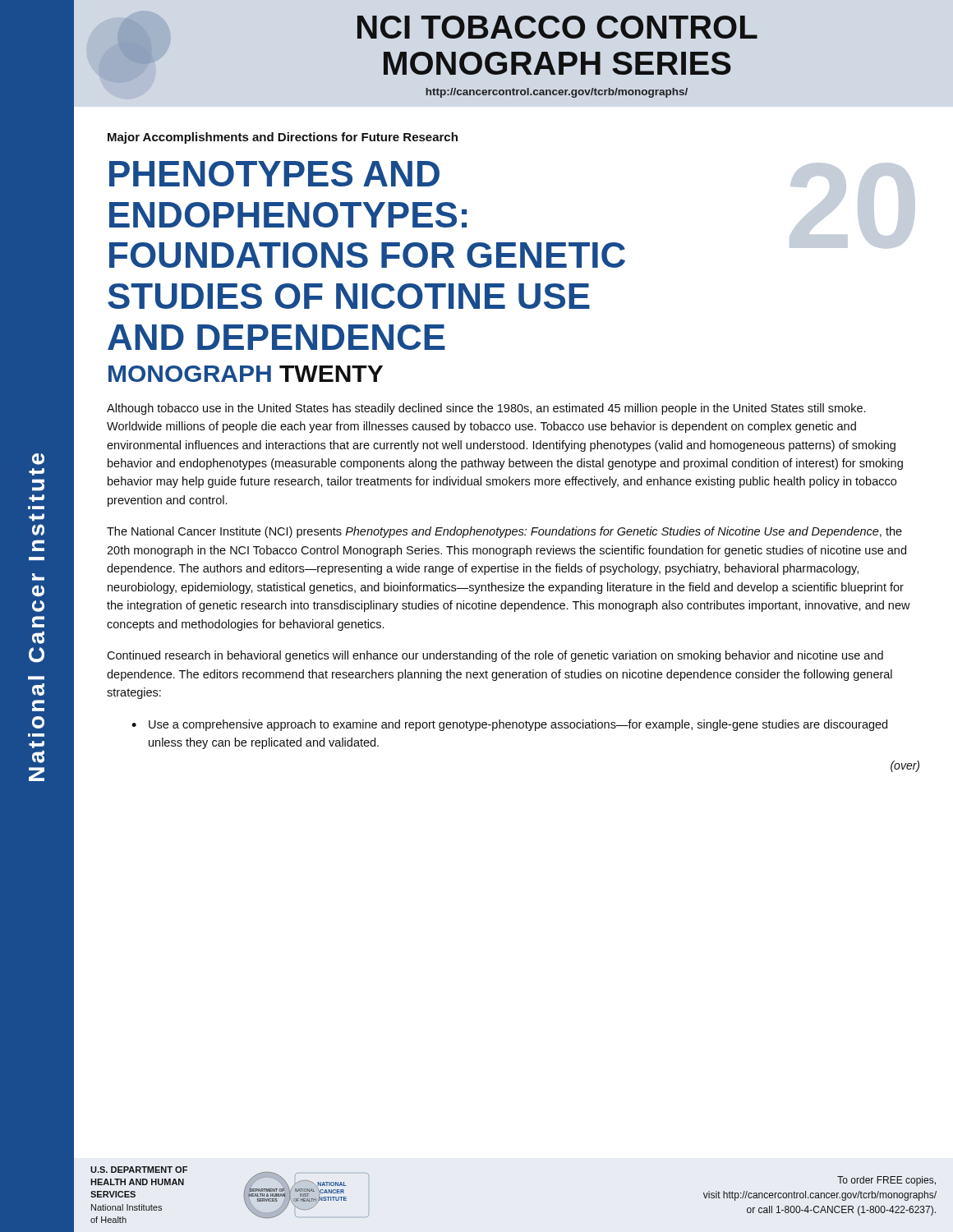Where is the passage that starts "The National Cancer Institute (NCI) presents Phenotypes and"?

(x=508, y=578)
